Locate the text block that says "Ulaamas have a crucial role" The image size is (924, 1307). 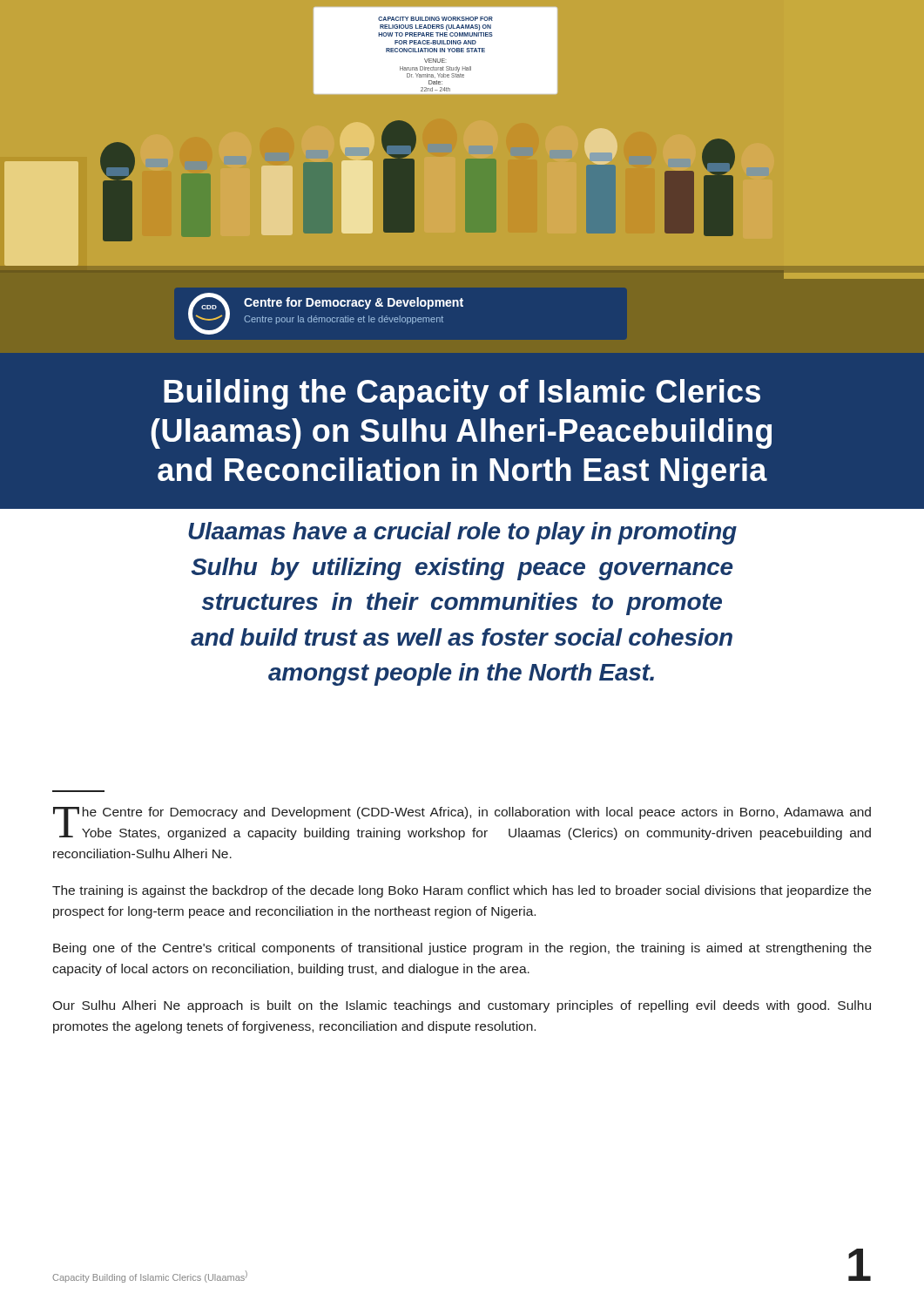[462, 602]
